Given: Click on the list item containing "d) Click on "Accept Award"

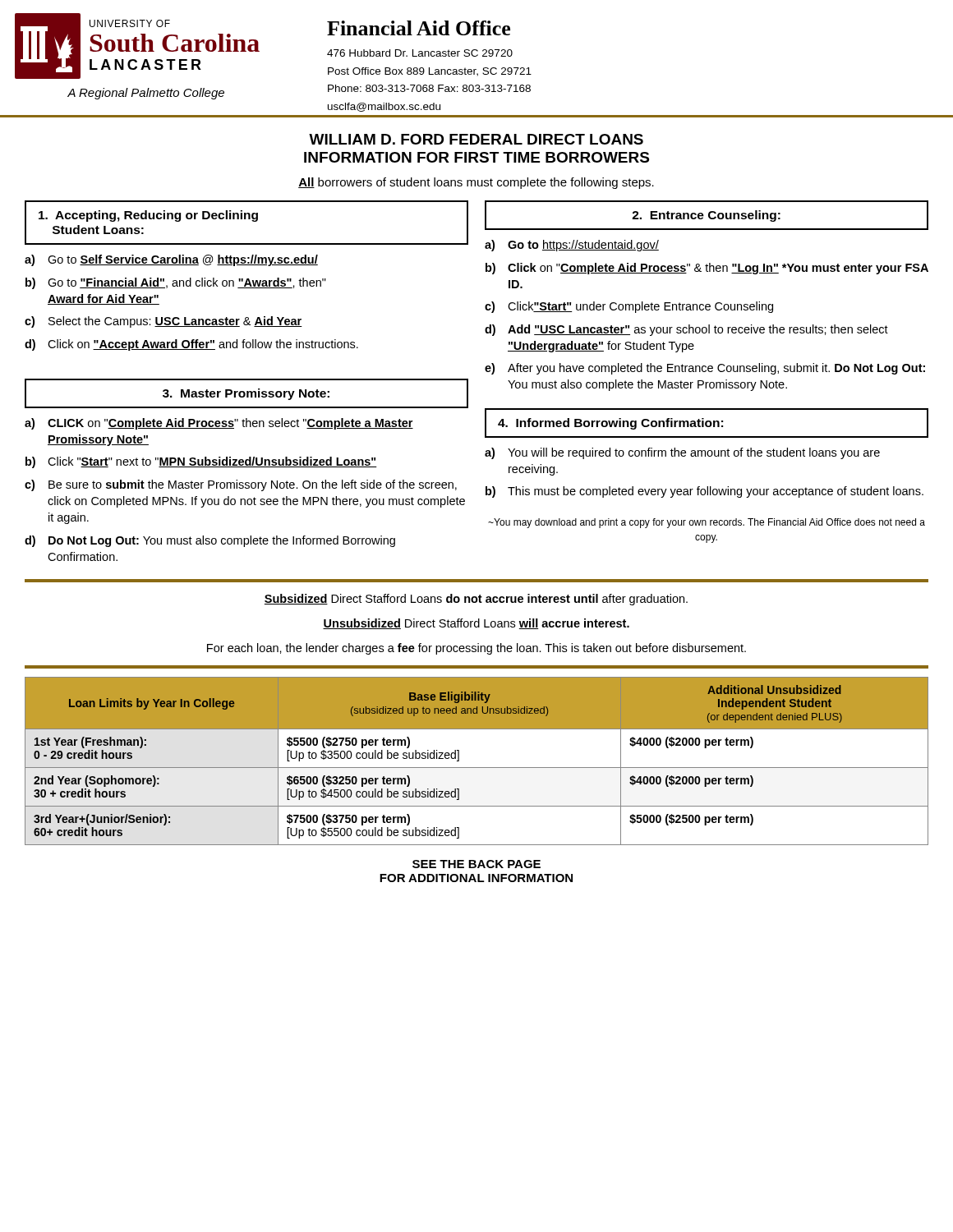Looking at the screenshot, I should [246, 344].
